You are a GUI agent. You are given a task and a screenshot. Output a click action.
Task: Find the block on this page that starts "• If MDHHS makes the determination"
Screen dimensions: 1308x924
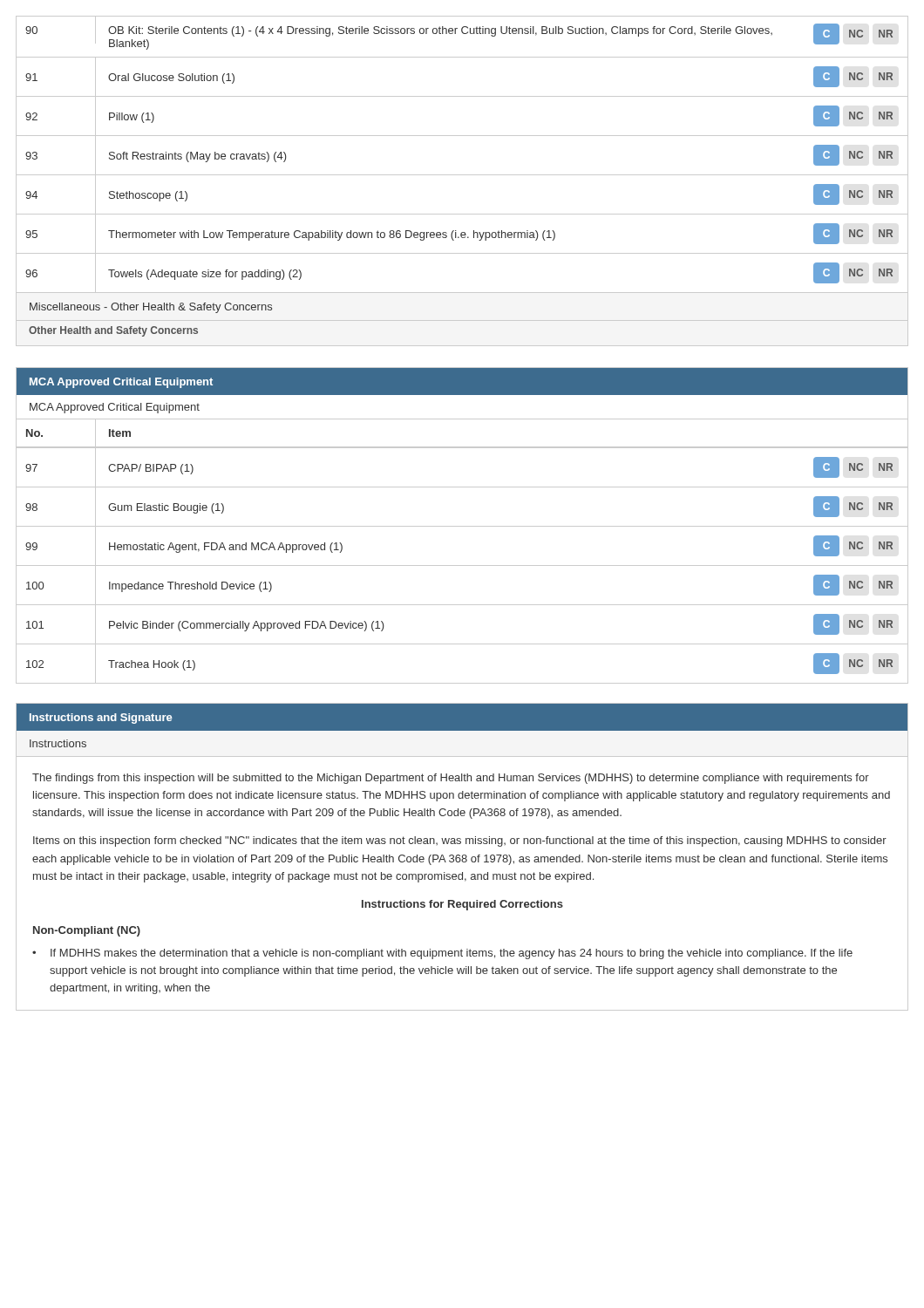point(462,971)
